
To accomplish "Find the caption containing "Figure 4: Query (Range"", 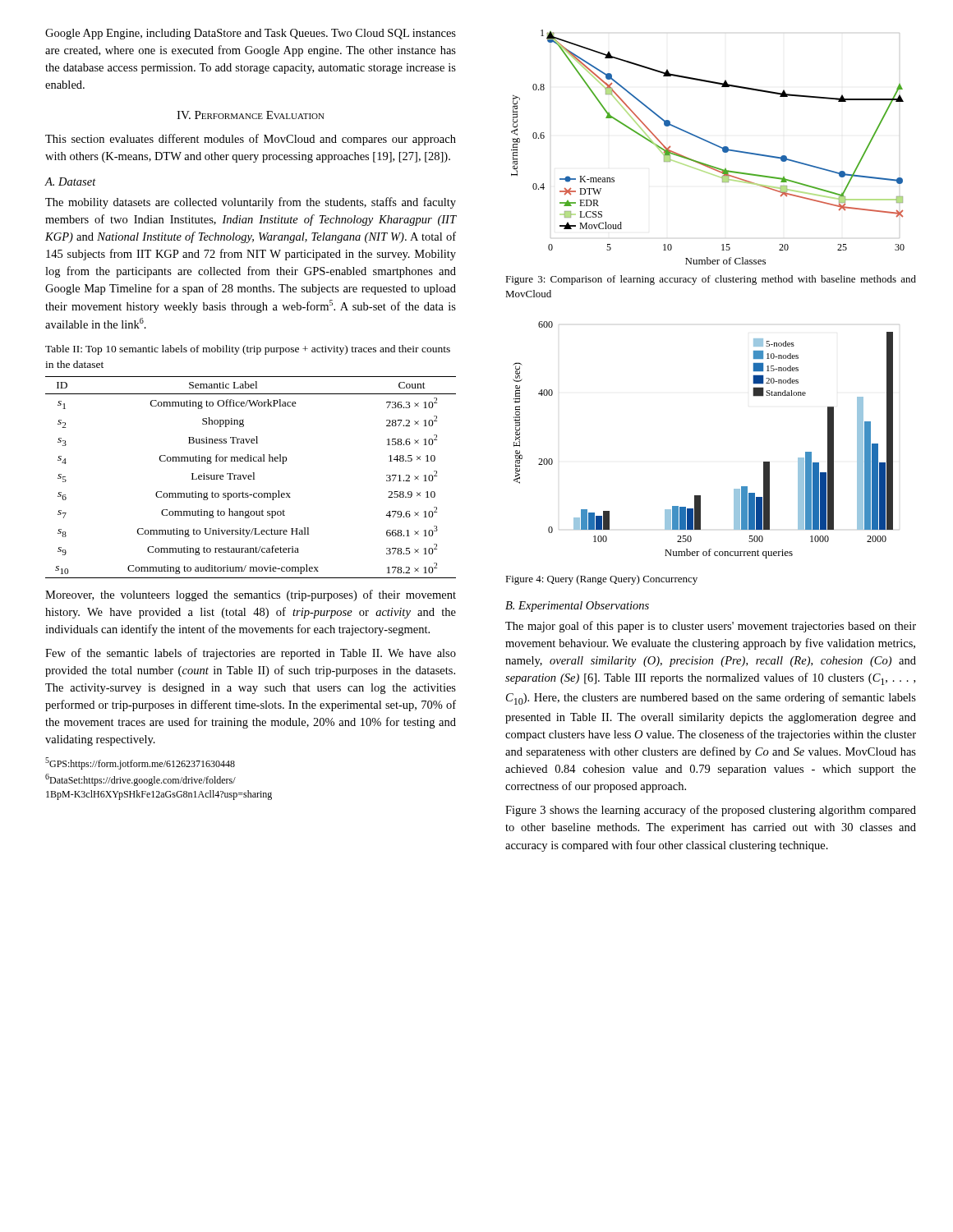I will tap(602, 579).
